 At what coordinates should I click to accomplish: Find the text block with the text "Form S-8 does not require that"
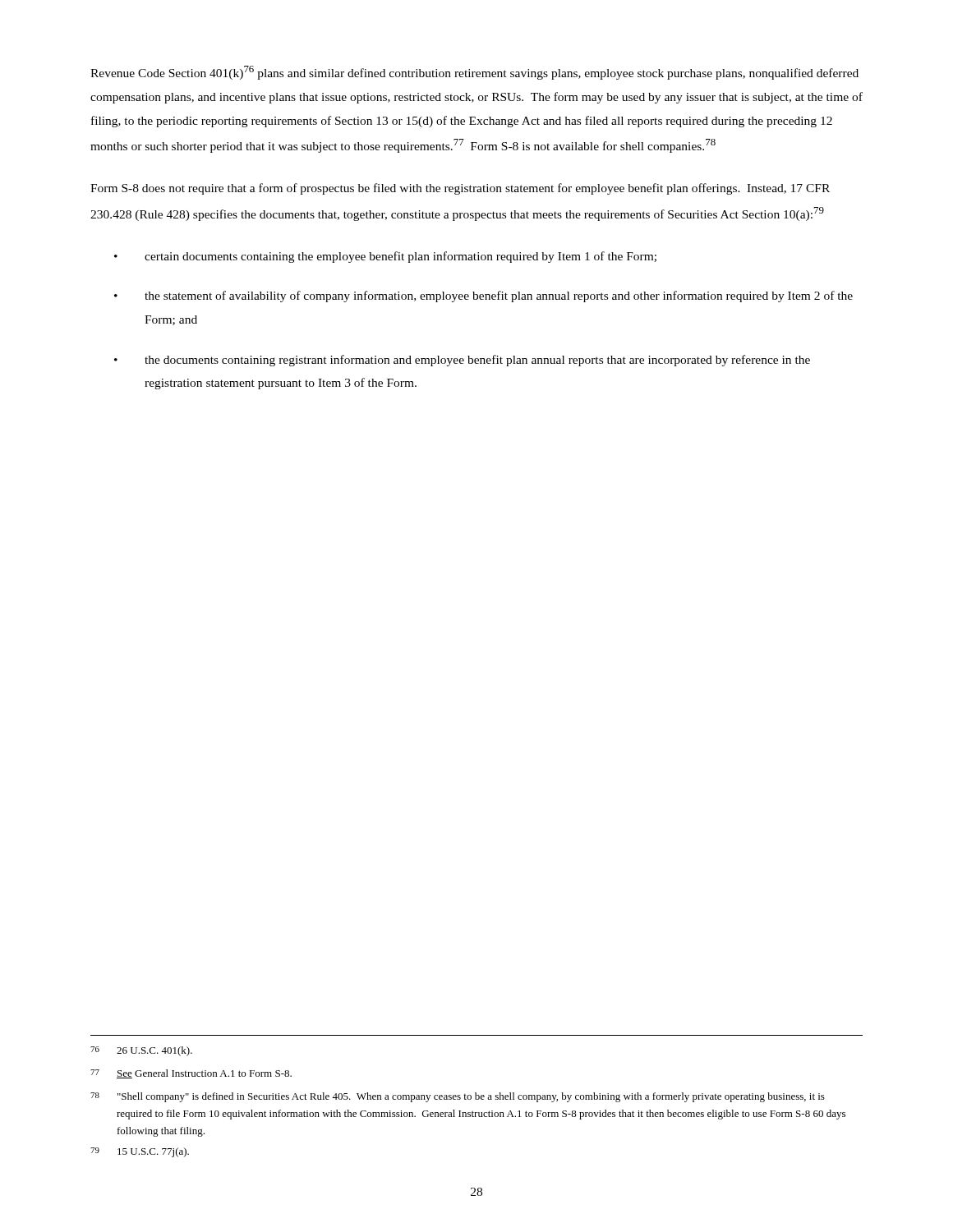tap(476, 201)
